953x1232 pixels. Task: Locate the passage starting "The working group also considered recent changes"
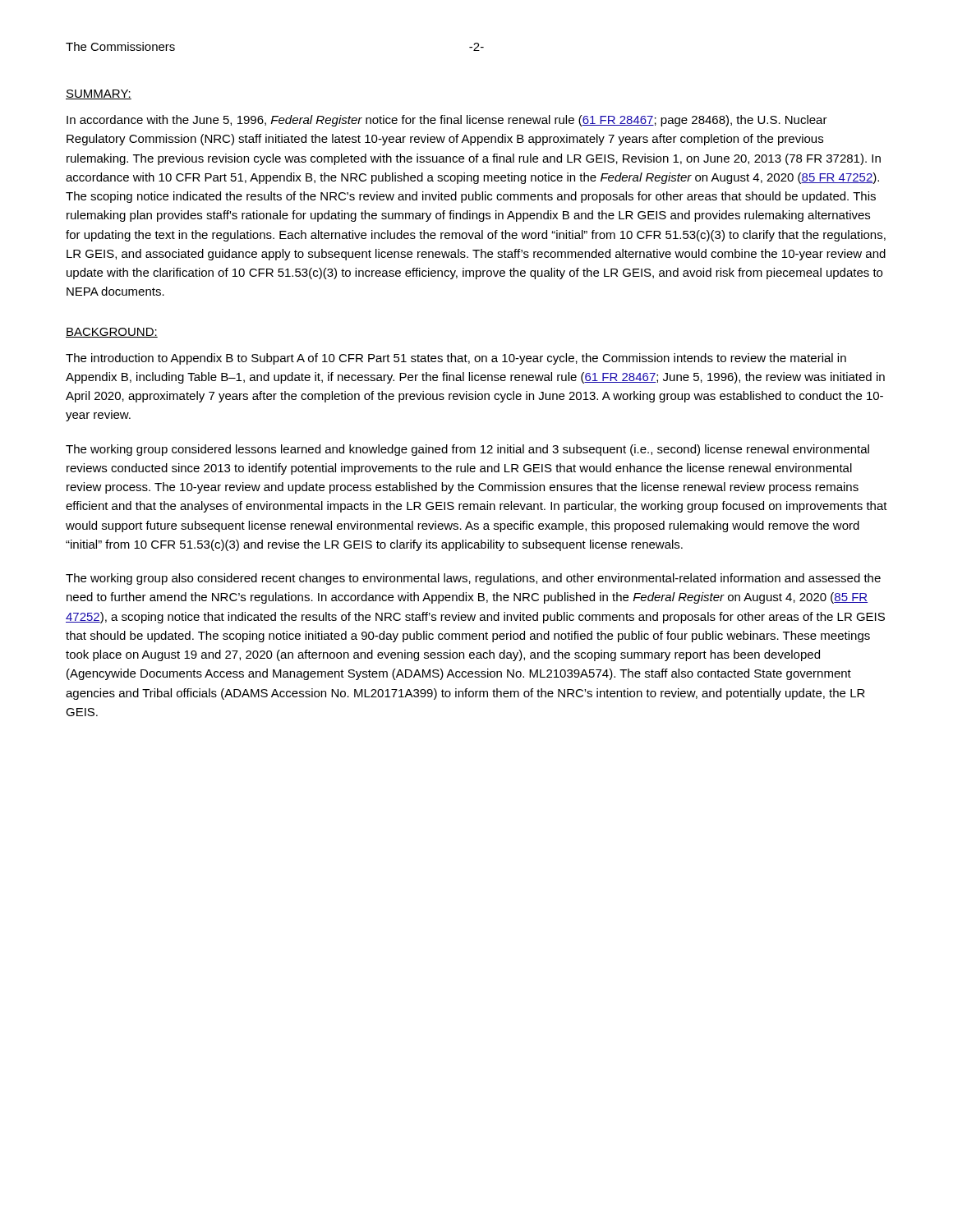coord(476,645)
